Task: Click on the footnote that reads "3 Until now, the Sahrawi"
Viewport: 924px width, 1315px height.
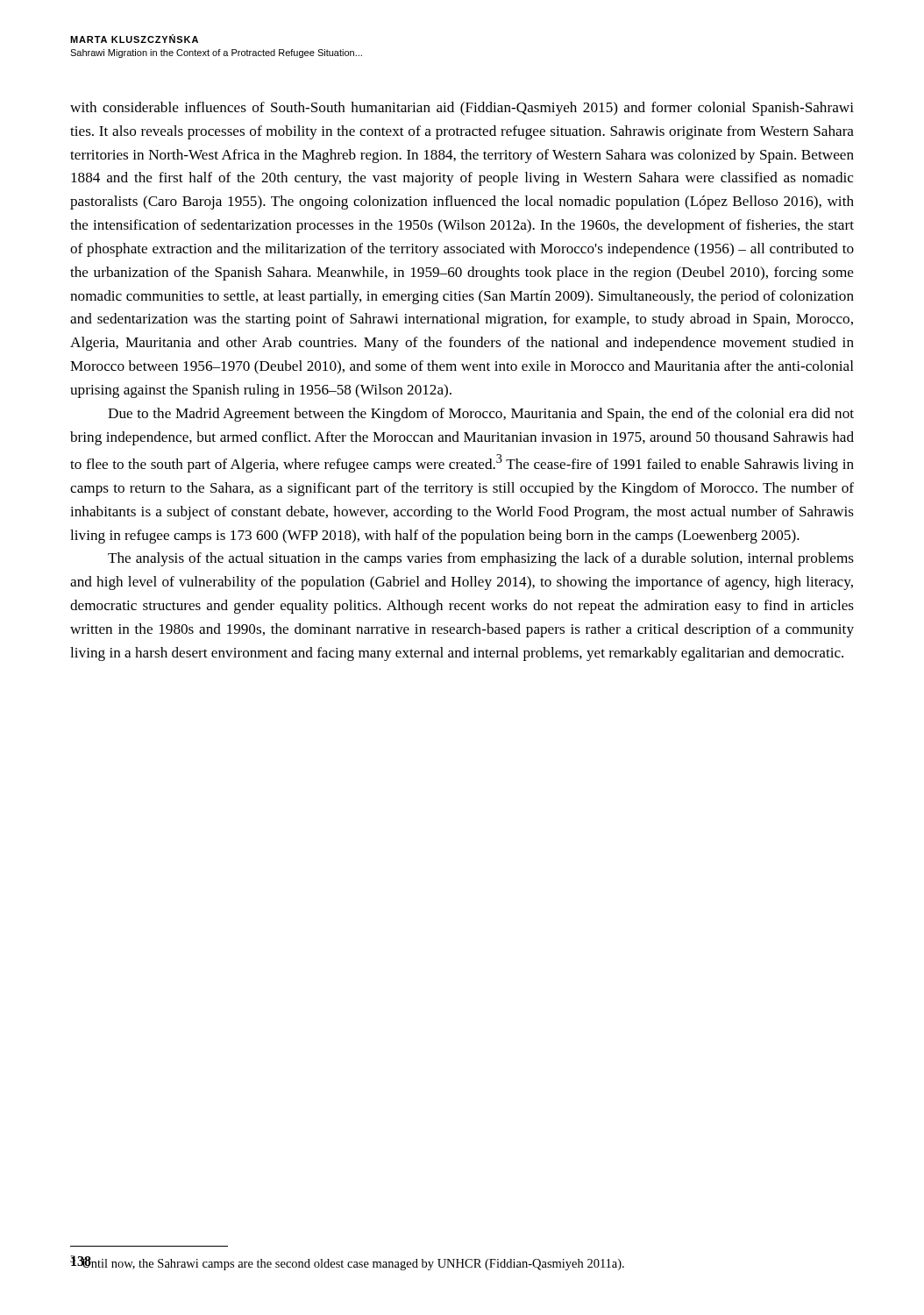Action: pyautogui.click(x=347, y=1262)
